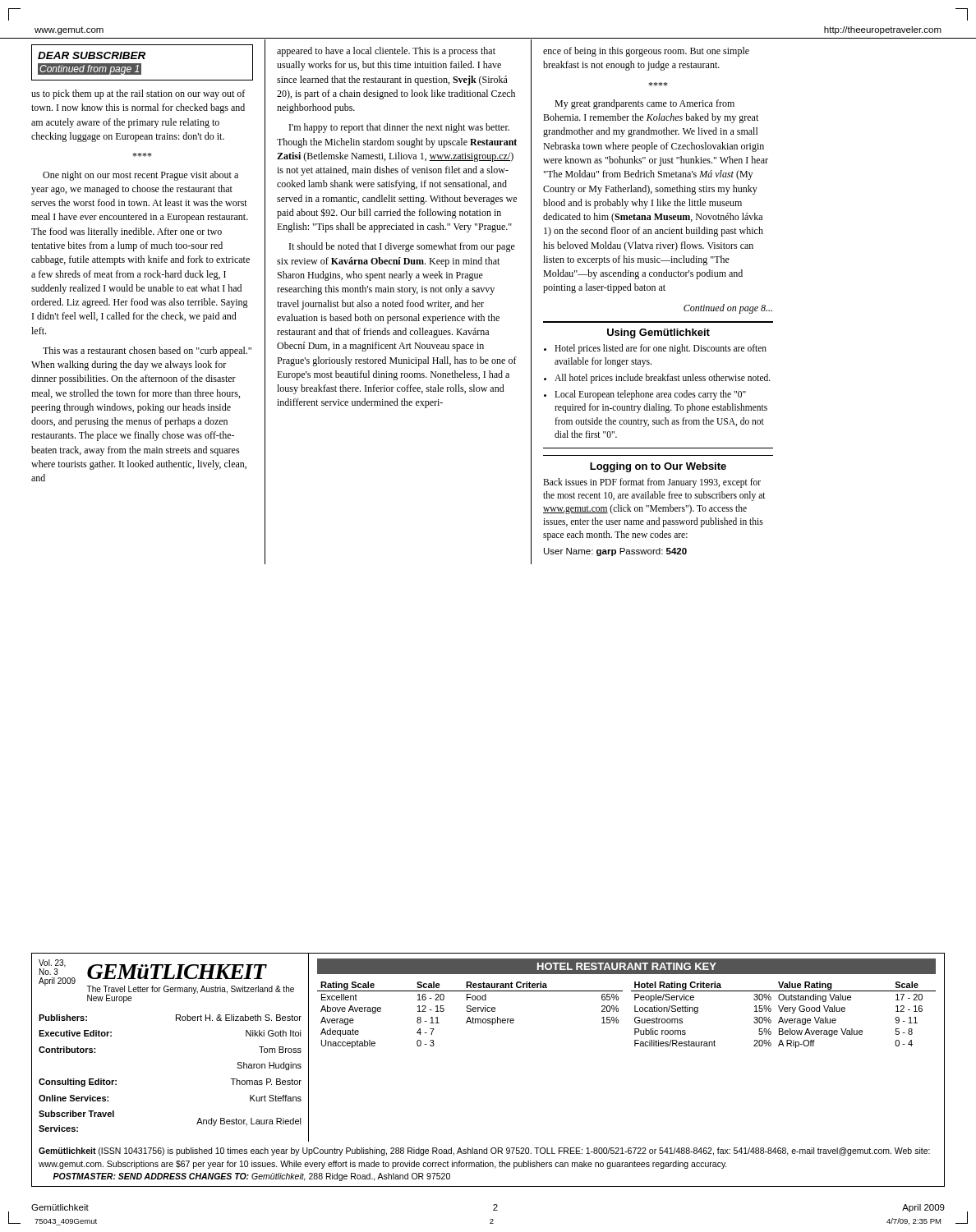Click on the table containing "Very Good Value"

click(783, 1014)
